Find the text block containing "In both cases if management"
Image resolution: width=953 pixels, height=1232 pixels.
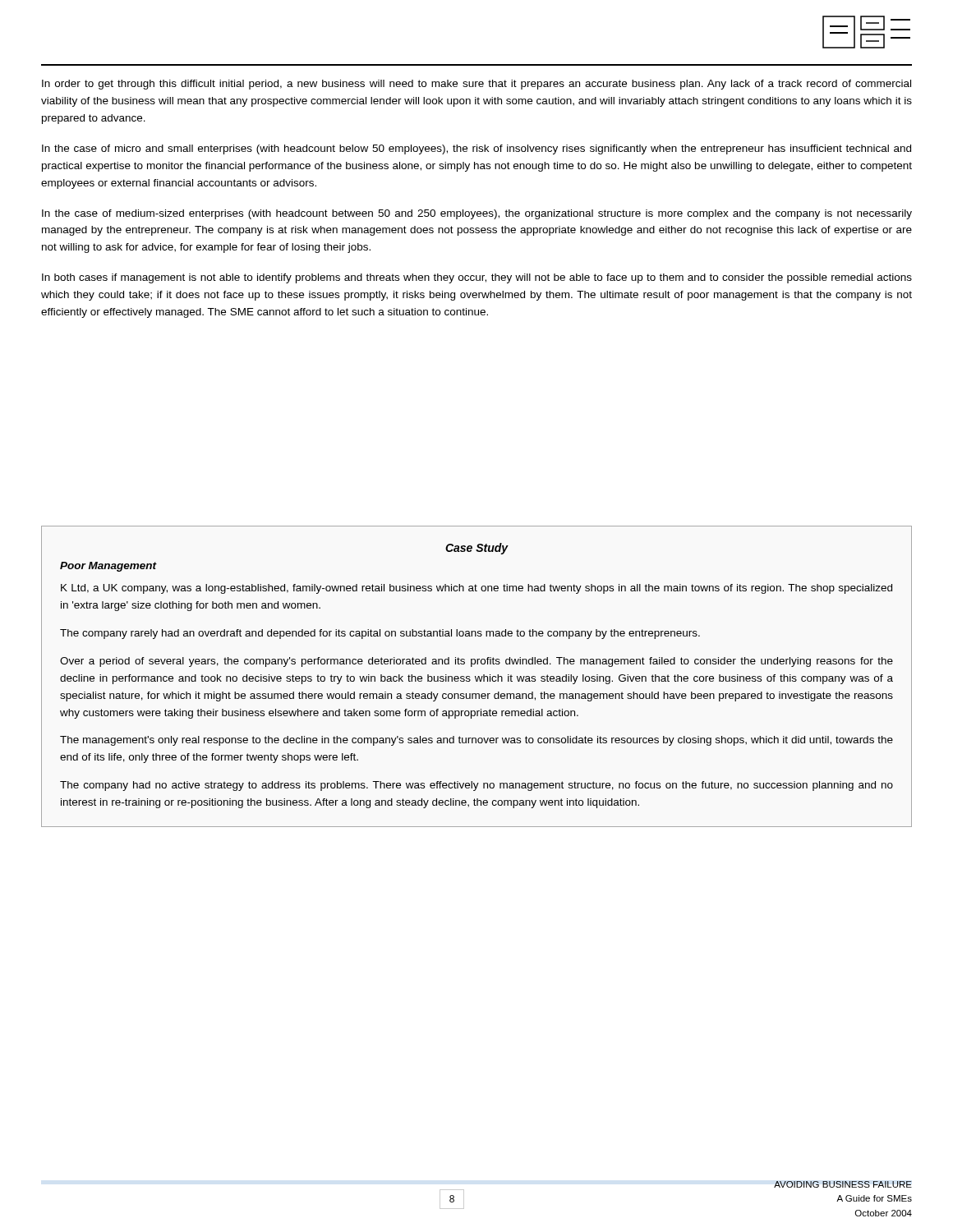[476, 295]
